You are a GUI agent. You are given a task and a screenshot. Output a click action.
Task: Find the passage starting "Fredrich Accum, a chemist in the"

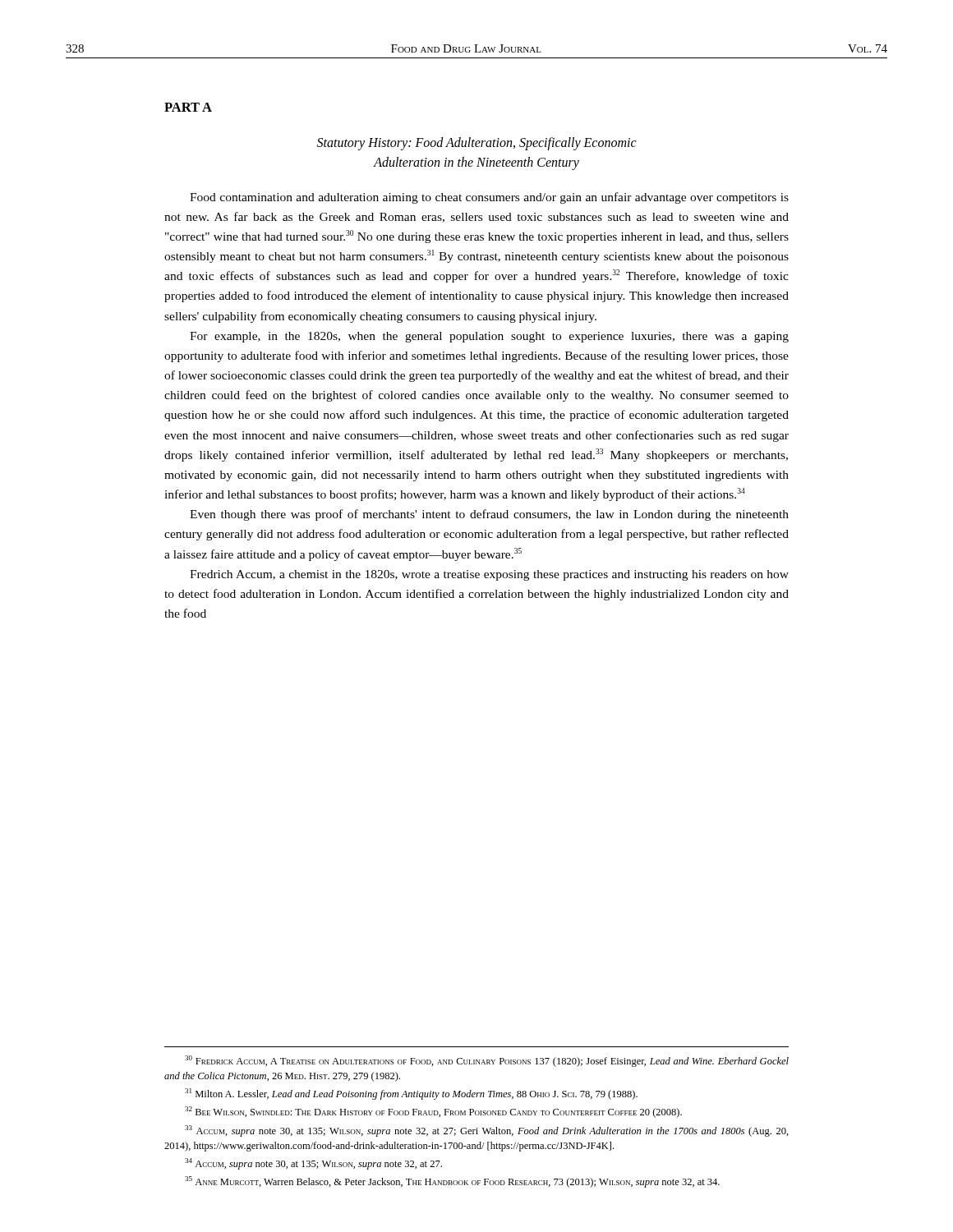pos(476,593)
